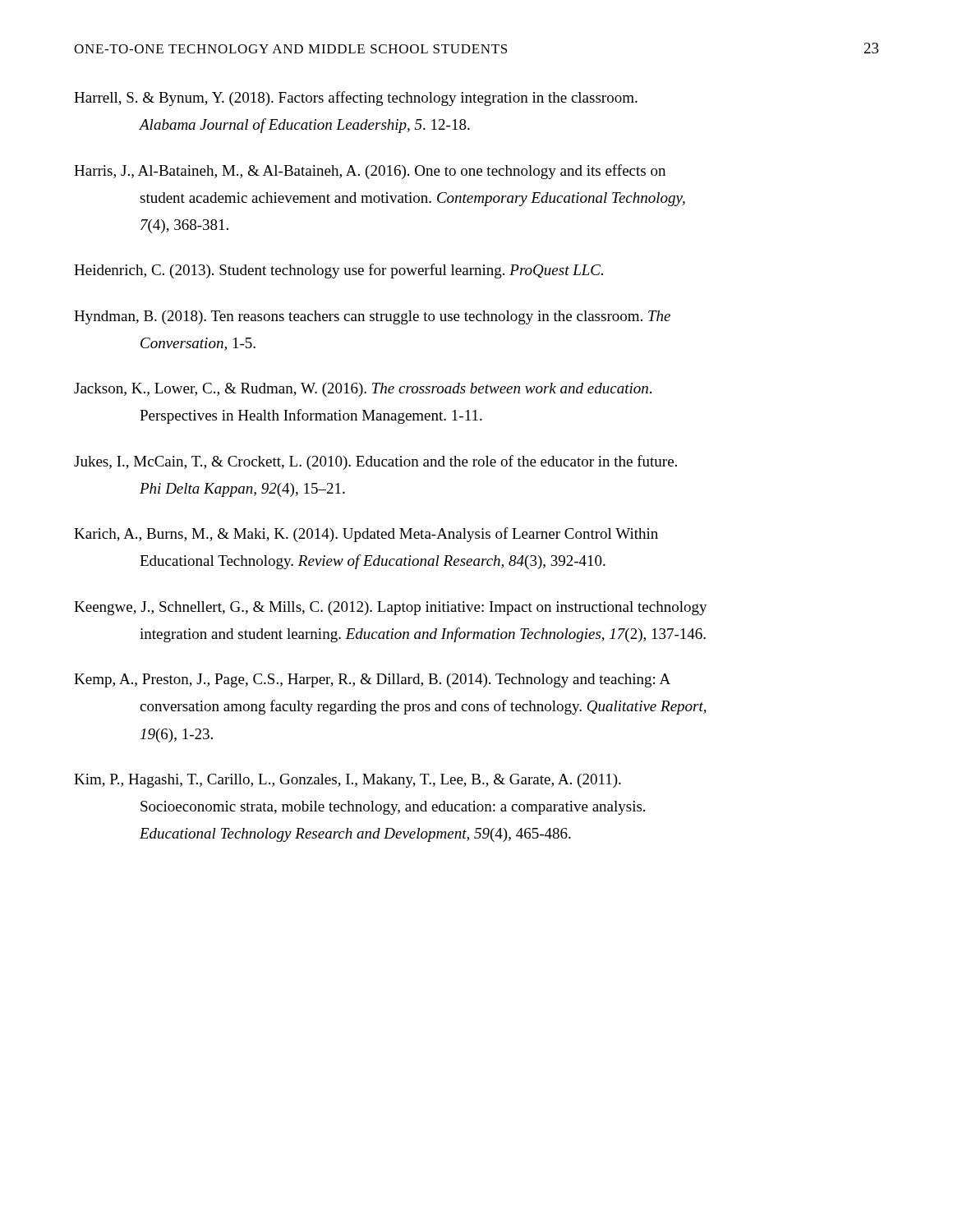Viewport: 953px width, 1232px height.
Task: Locate the passage starting "Kemp, A., Preston, J.,"
Action: pyautogui.click(x=476, y=706)
